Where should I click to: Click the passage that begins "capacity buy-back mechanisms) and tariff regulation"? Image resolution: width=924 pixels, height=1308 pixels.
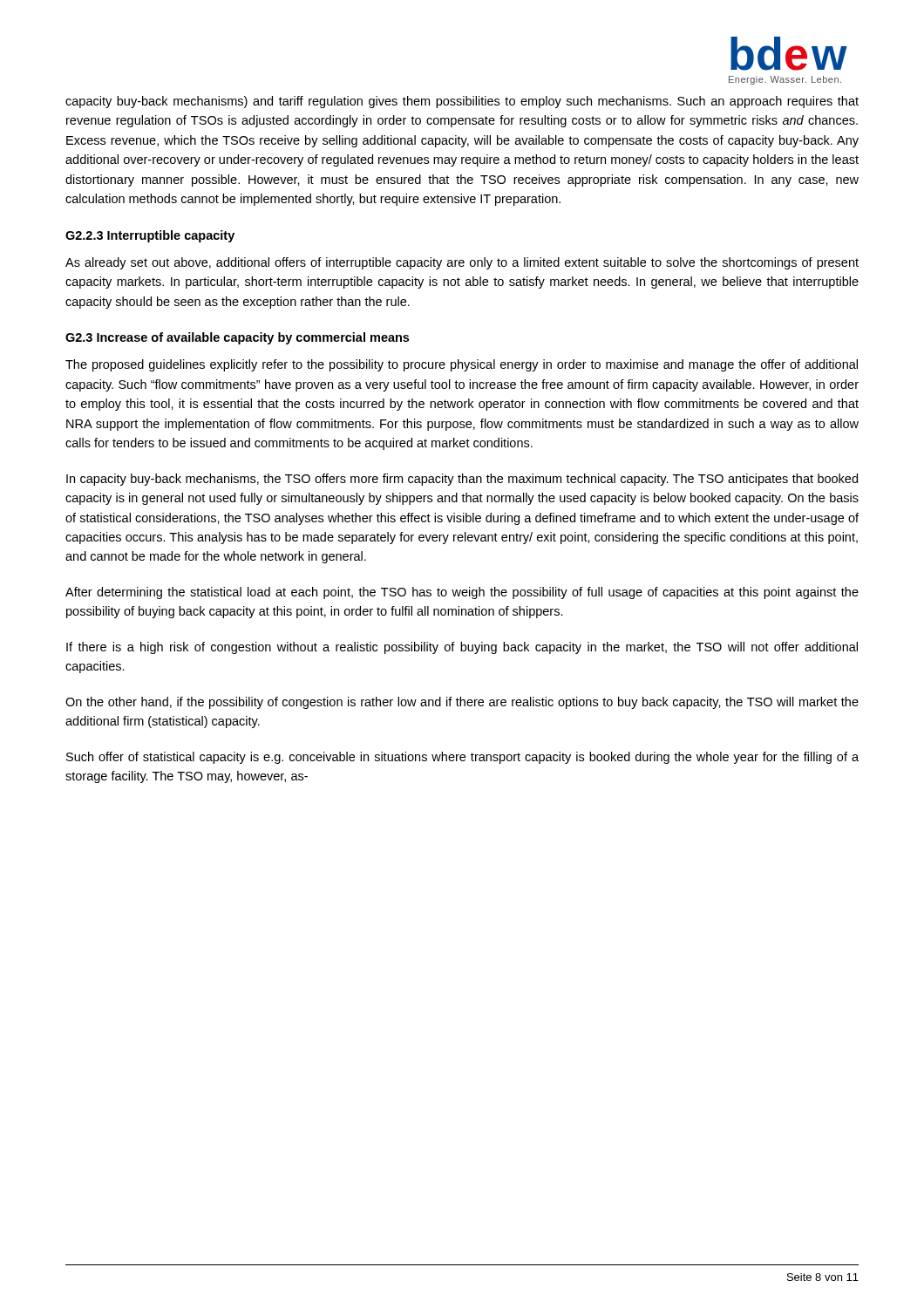click(x=462, y=150)
